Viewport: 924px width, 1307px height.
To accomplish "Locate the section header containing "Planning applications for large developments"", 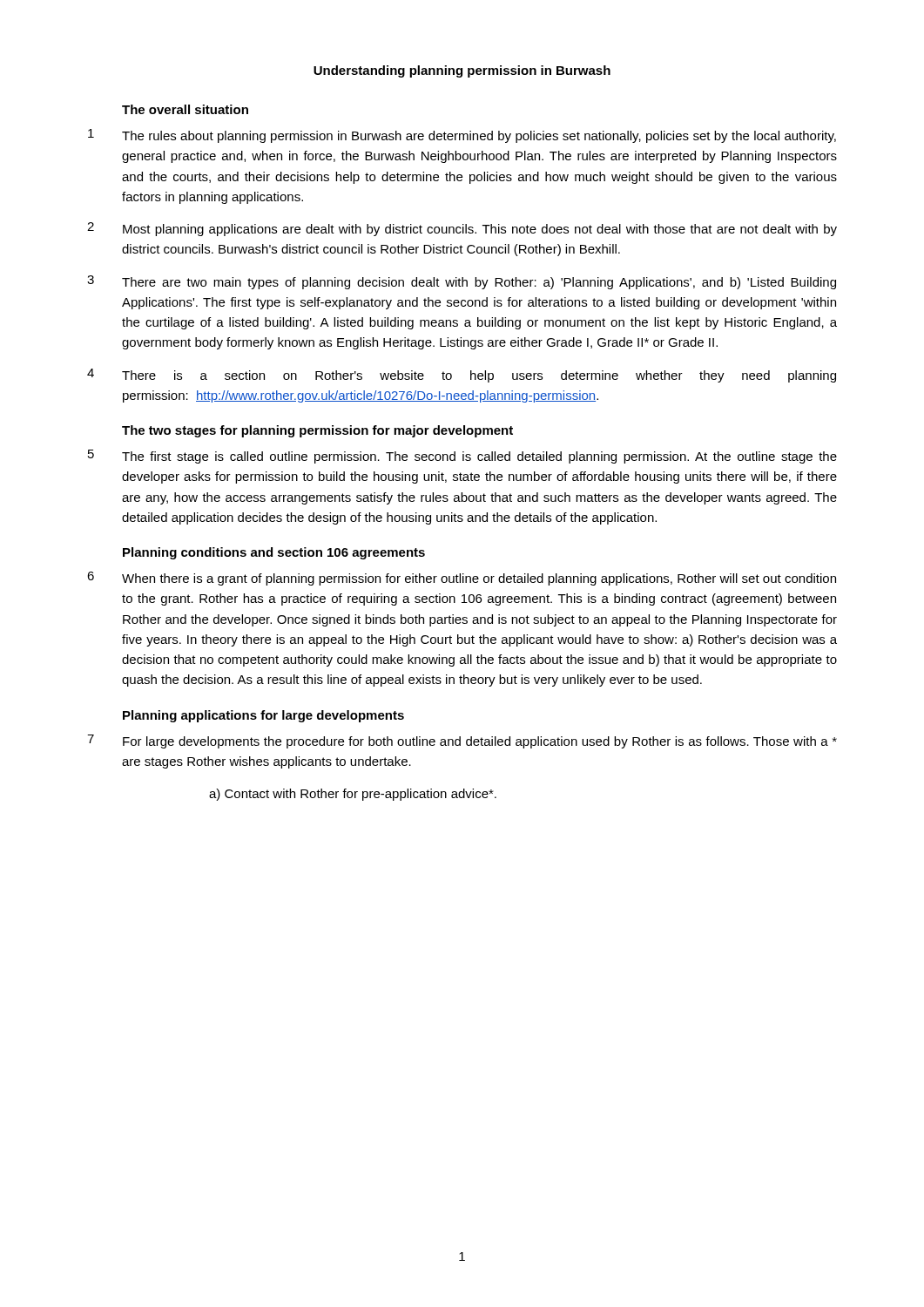I will 263,714.
